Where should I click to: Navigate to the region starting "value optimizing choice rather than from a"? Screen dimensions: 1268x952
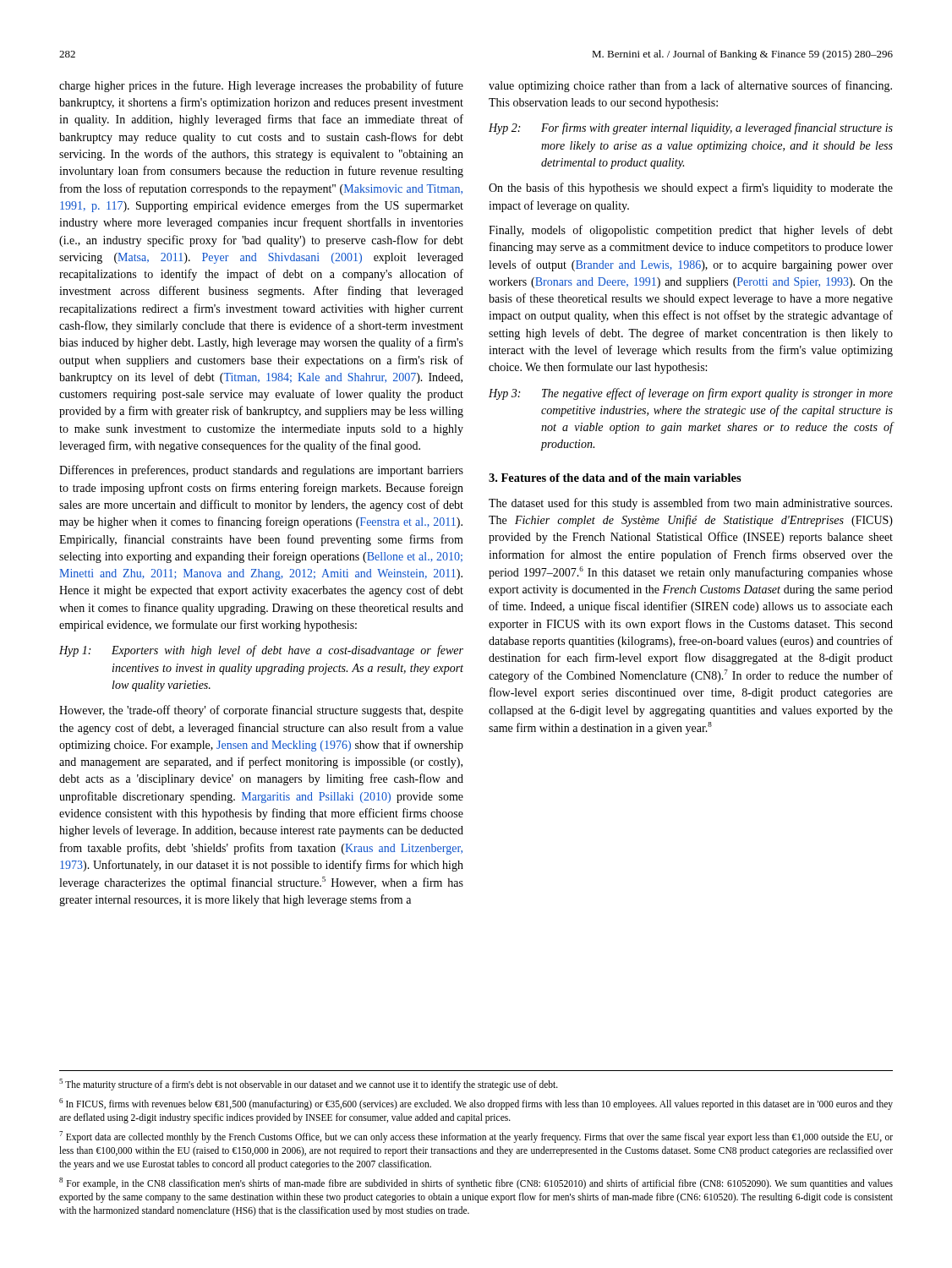691,95
